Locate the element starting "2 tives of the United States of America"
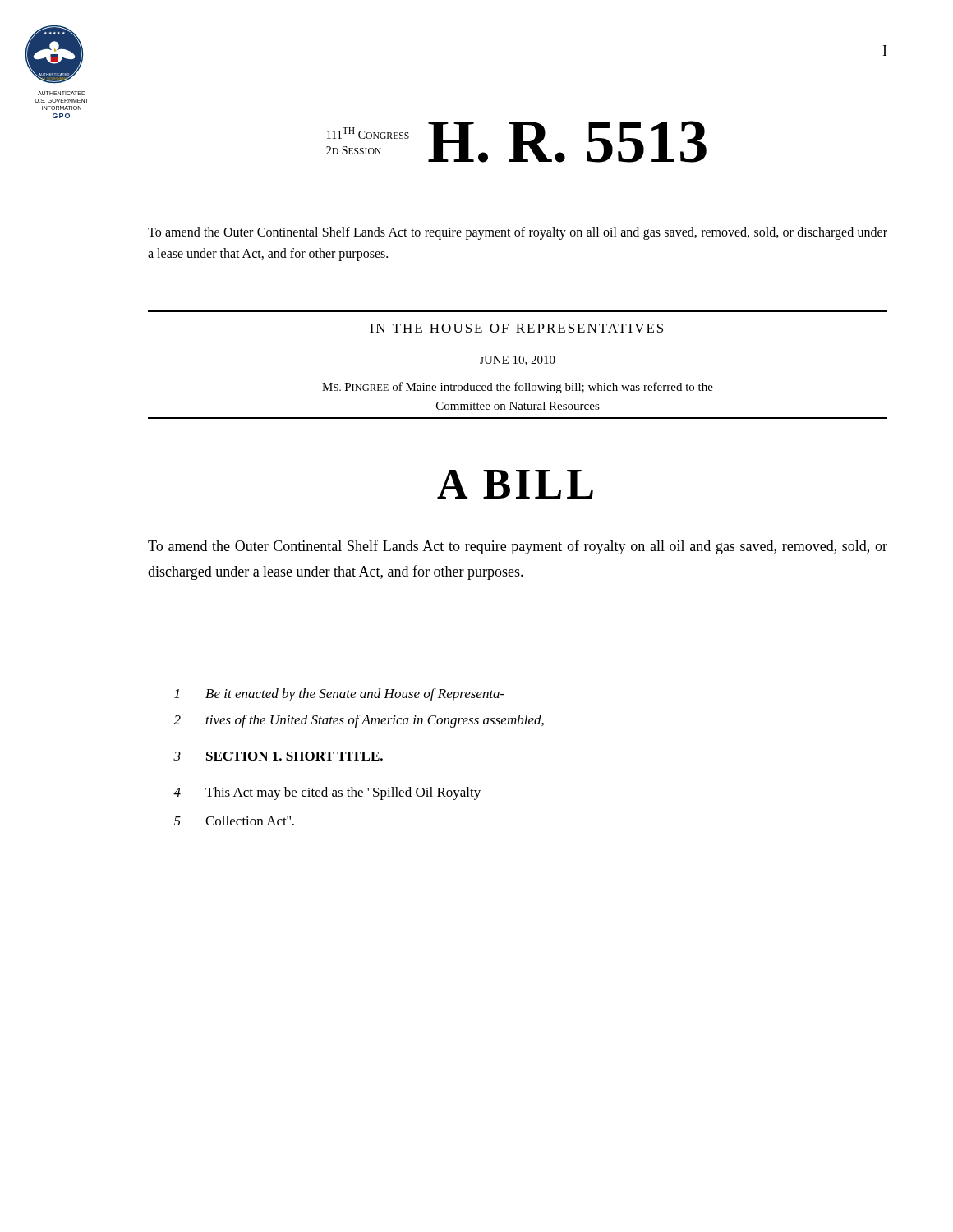 click(518, 720)
